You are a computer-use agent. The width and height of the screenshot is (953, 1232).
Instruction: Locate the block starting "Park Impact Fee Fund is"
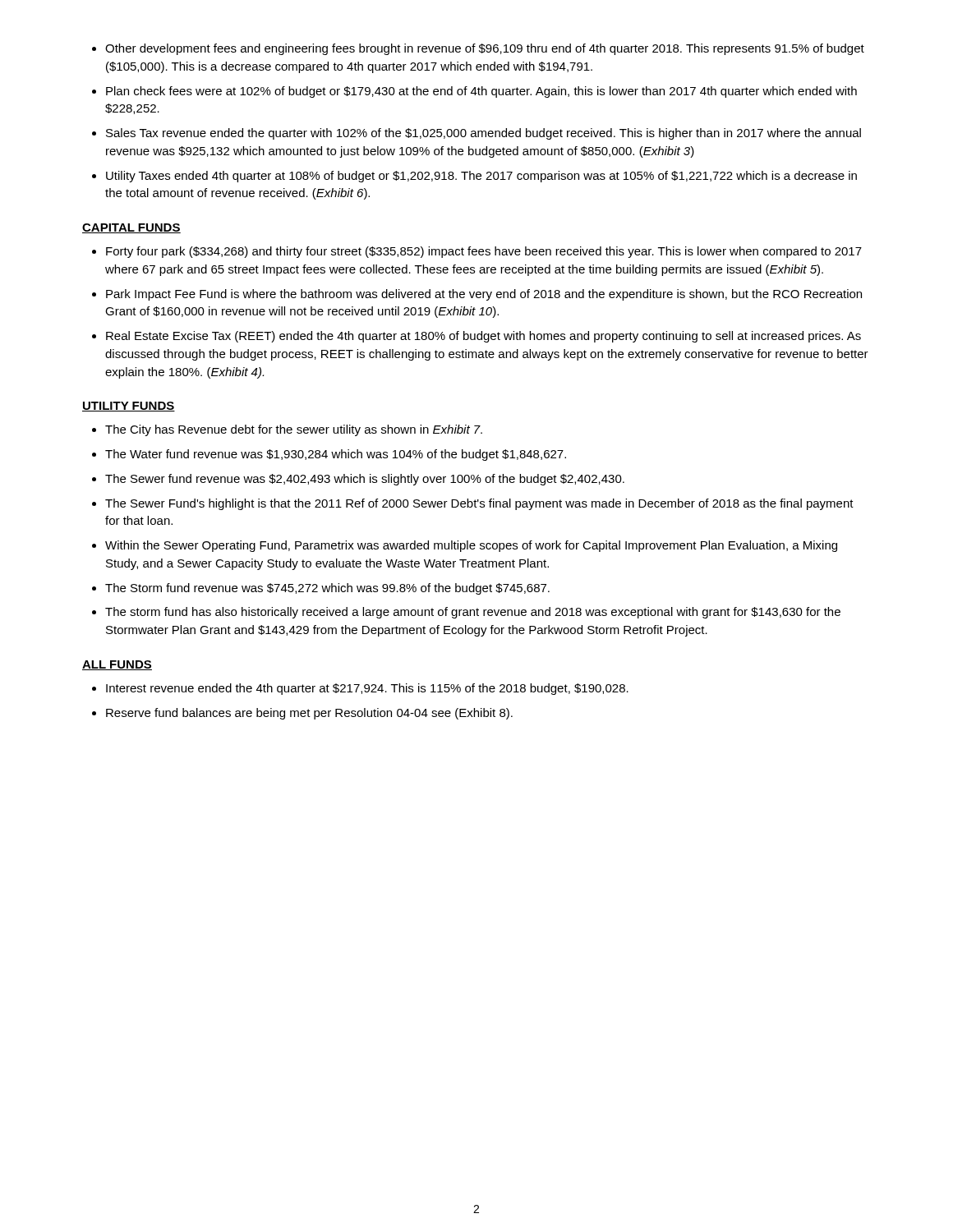coord(484,302)
